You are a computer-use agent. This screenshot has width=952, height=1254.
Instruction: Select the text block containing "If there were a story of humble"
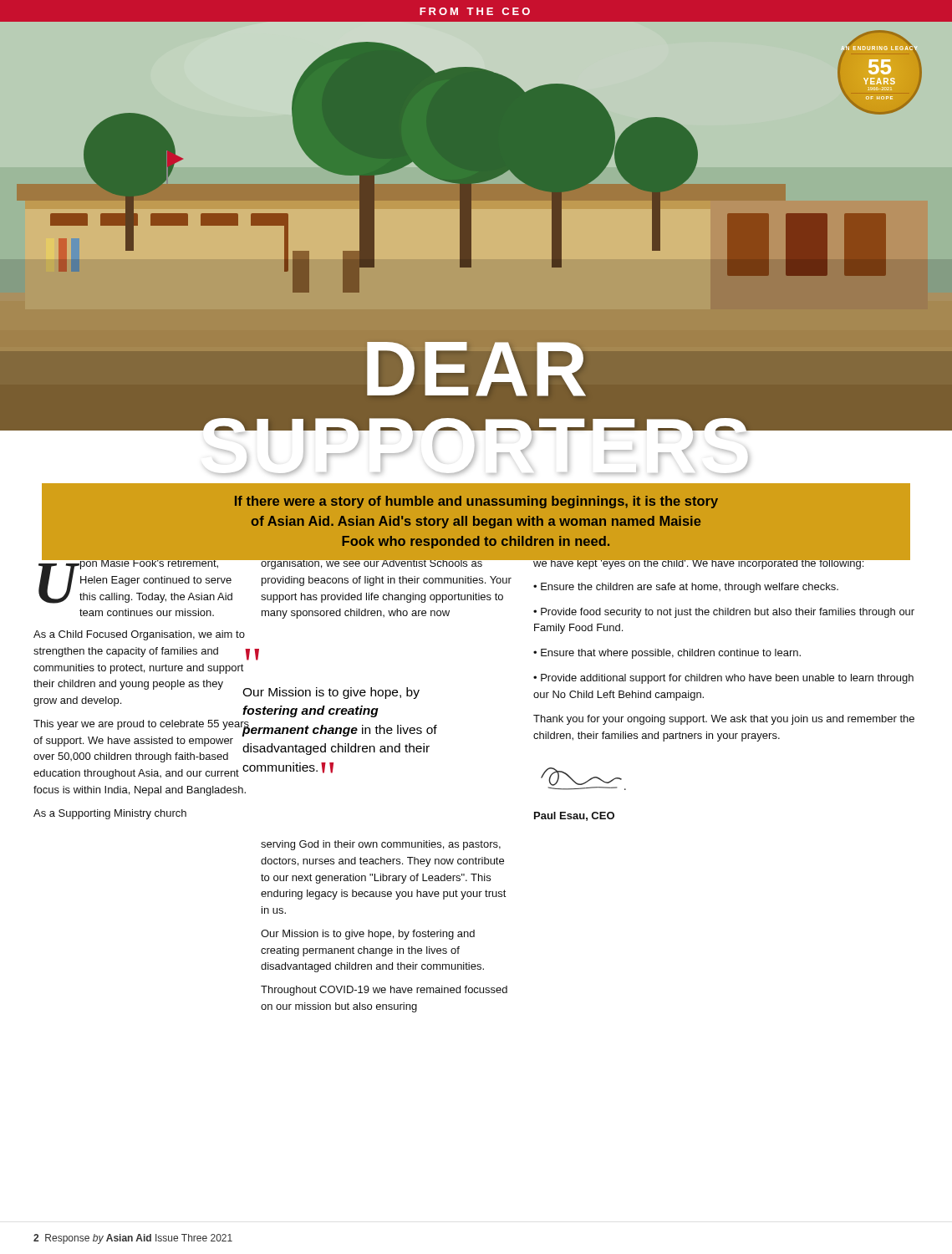coord(476,522)
